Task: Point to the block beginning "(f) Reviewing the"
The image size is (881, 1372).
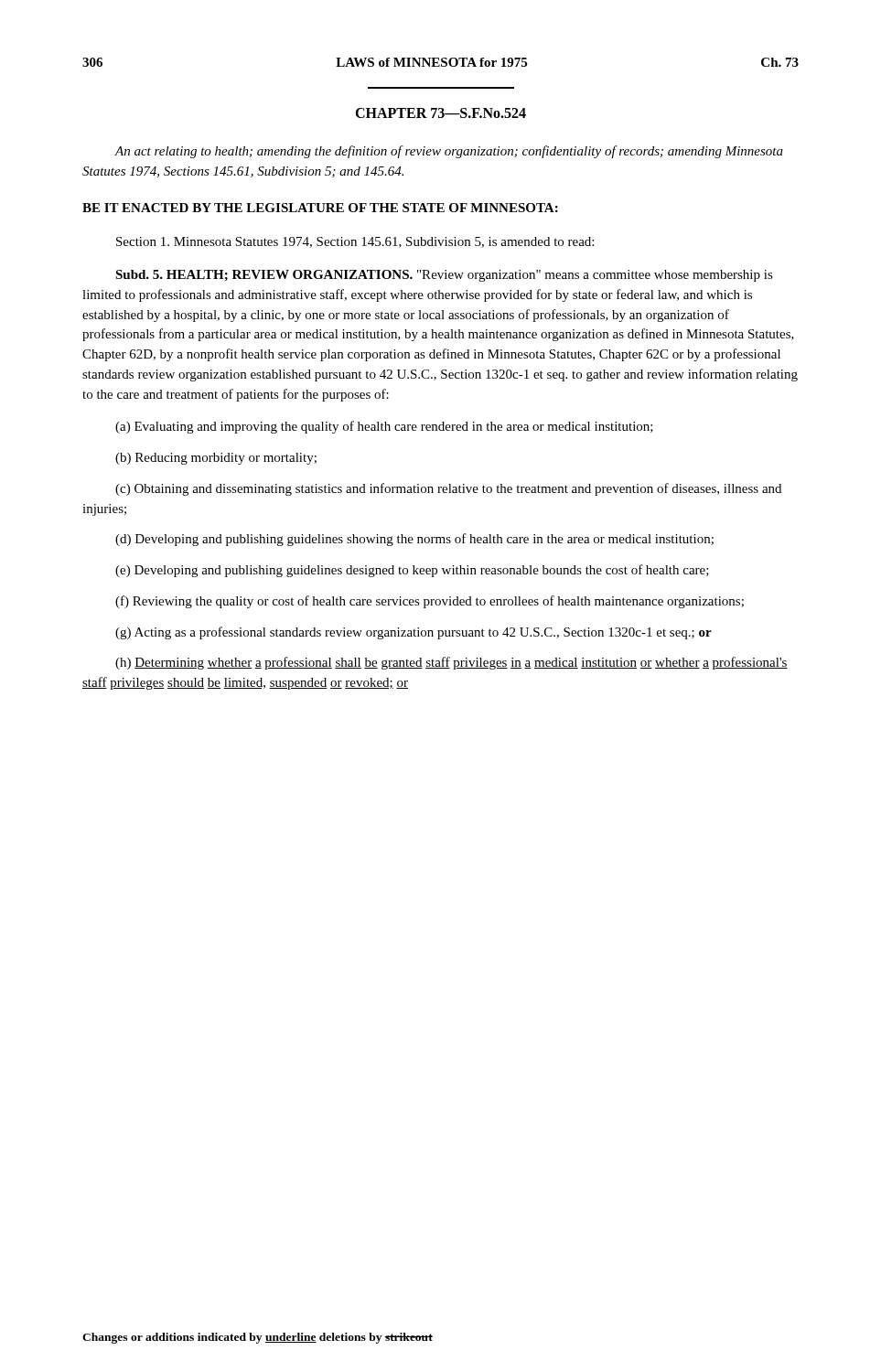Action: coord(430,601)
